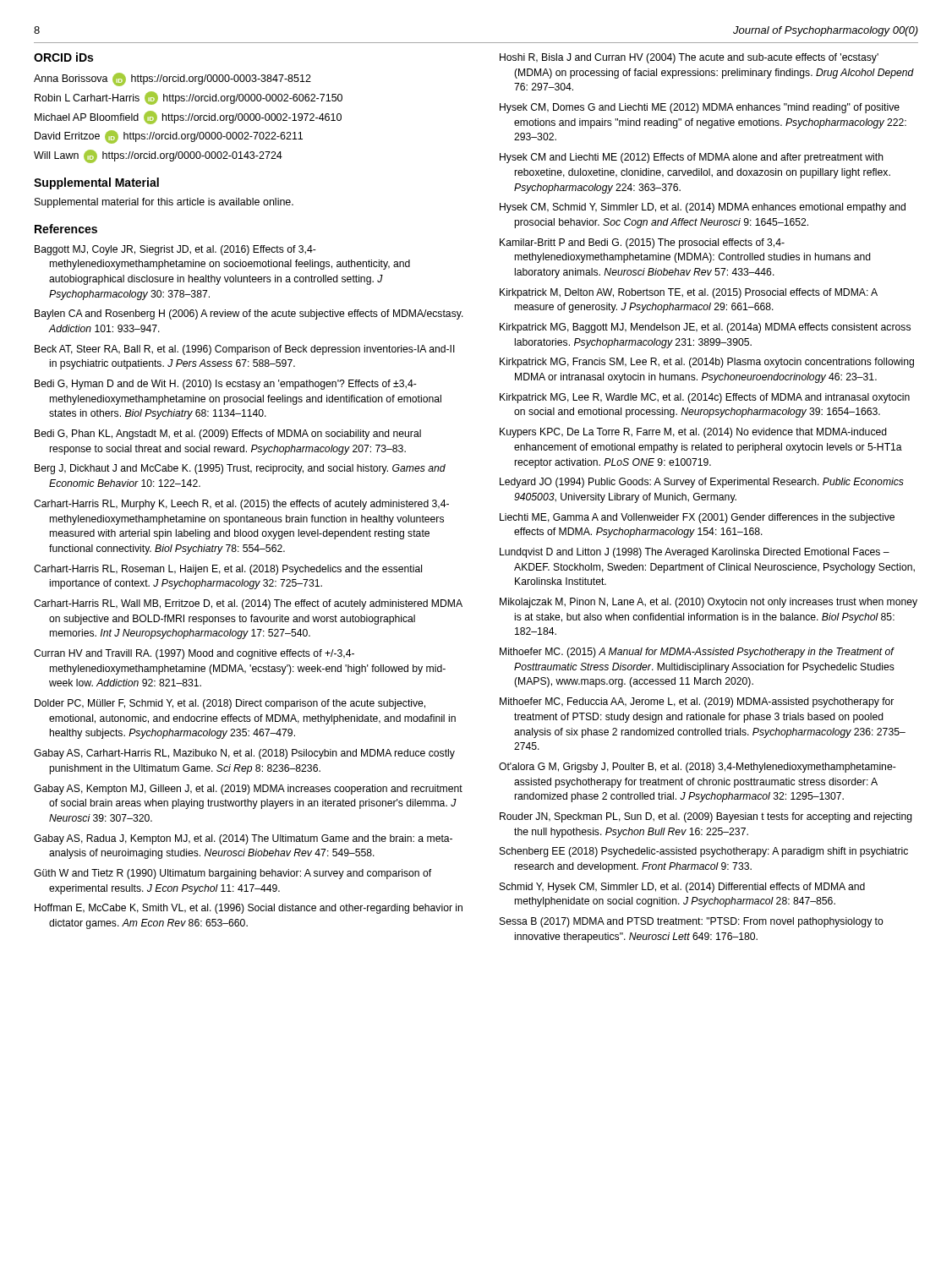Point to the block beginning "Gabay AS, Kempton MJ, Gilleen J, et"
The image size is (952, 1268).
click(x=248, y=803)
